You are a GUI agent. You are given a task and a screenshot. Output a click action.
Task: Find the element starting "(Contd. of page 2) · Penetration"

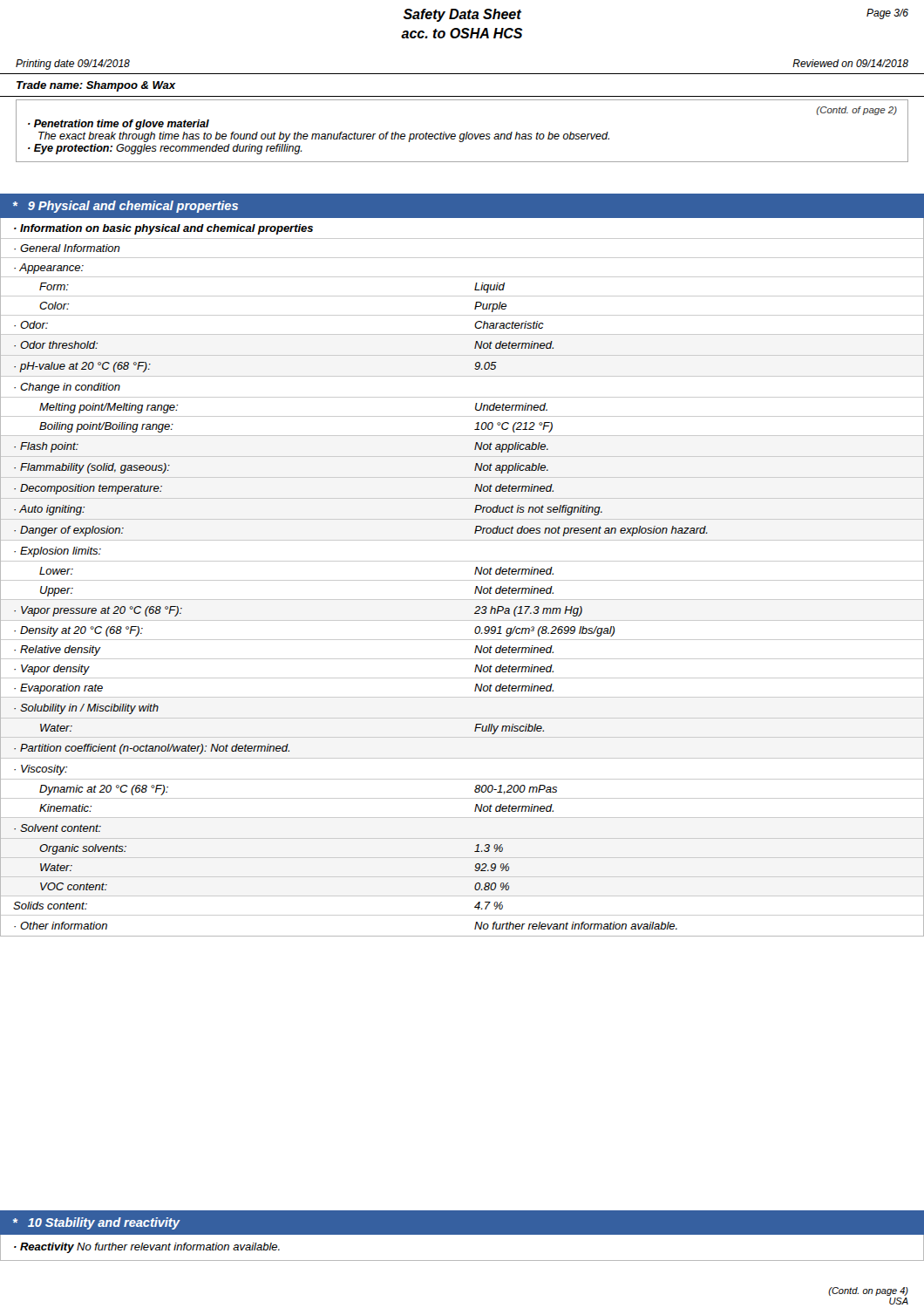[x=462, y=129]
